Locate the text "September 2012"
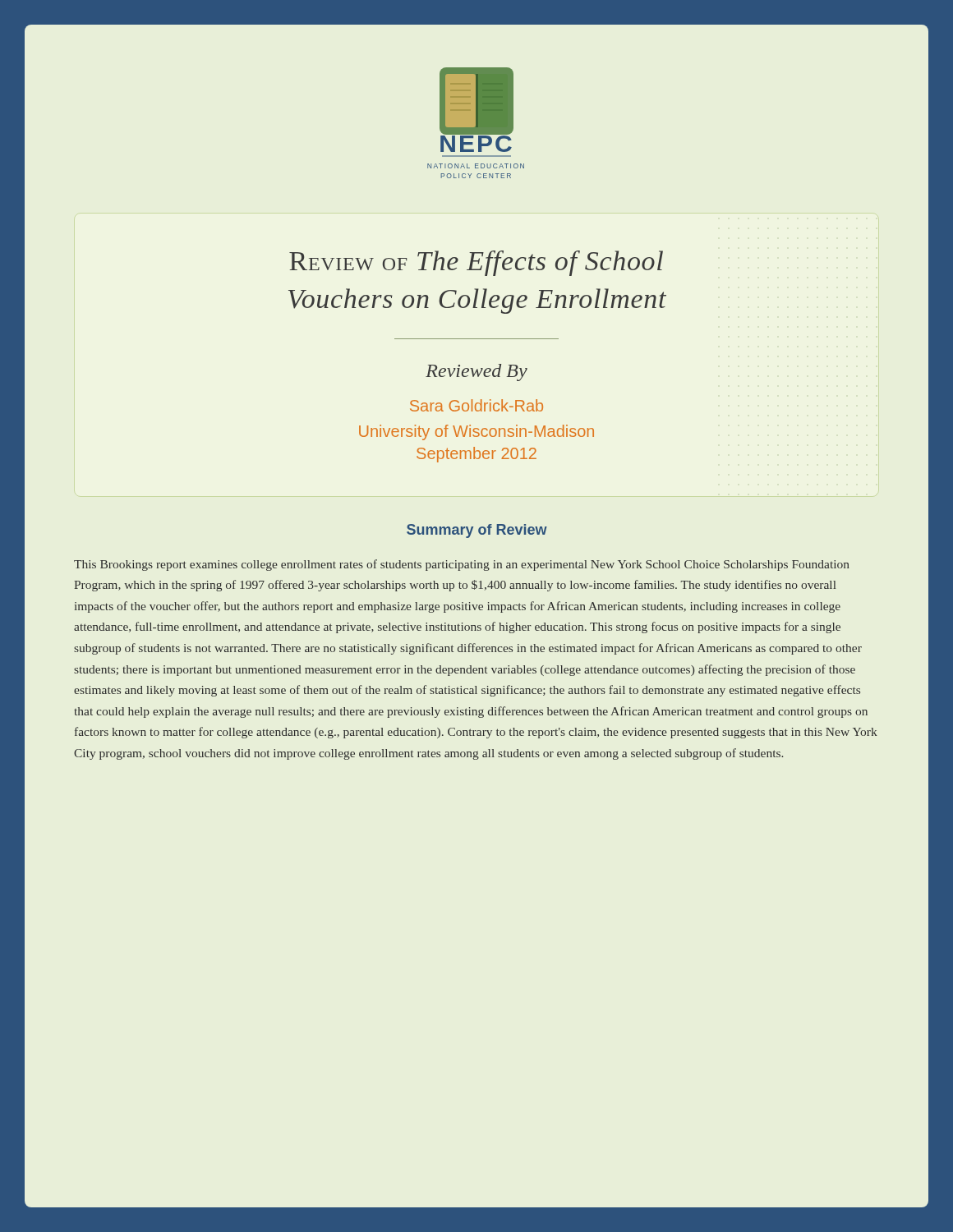Screen dimensions: 1232x953 [x=476, y=453]
